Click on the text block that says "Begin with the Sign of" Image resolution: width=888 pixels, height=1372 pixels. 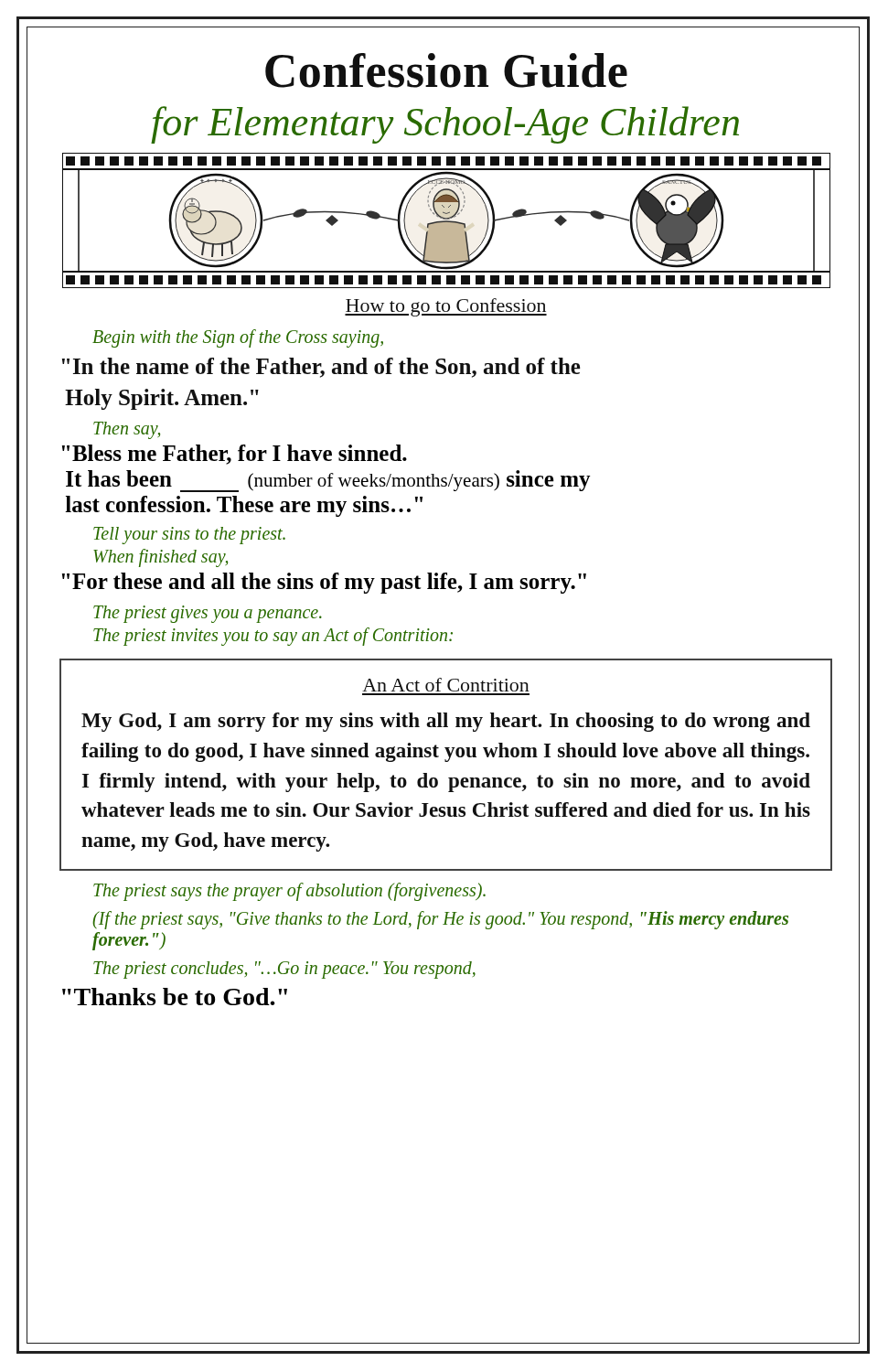click(238, 338)
